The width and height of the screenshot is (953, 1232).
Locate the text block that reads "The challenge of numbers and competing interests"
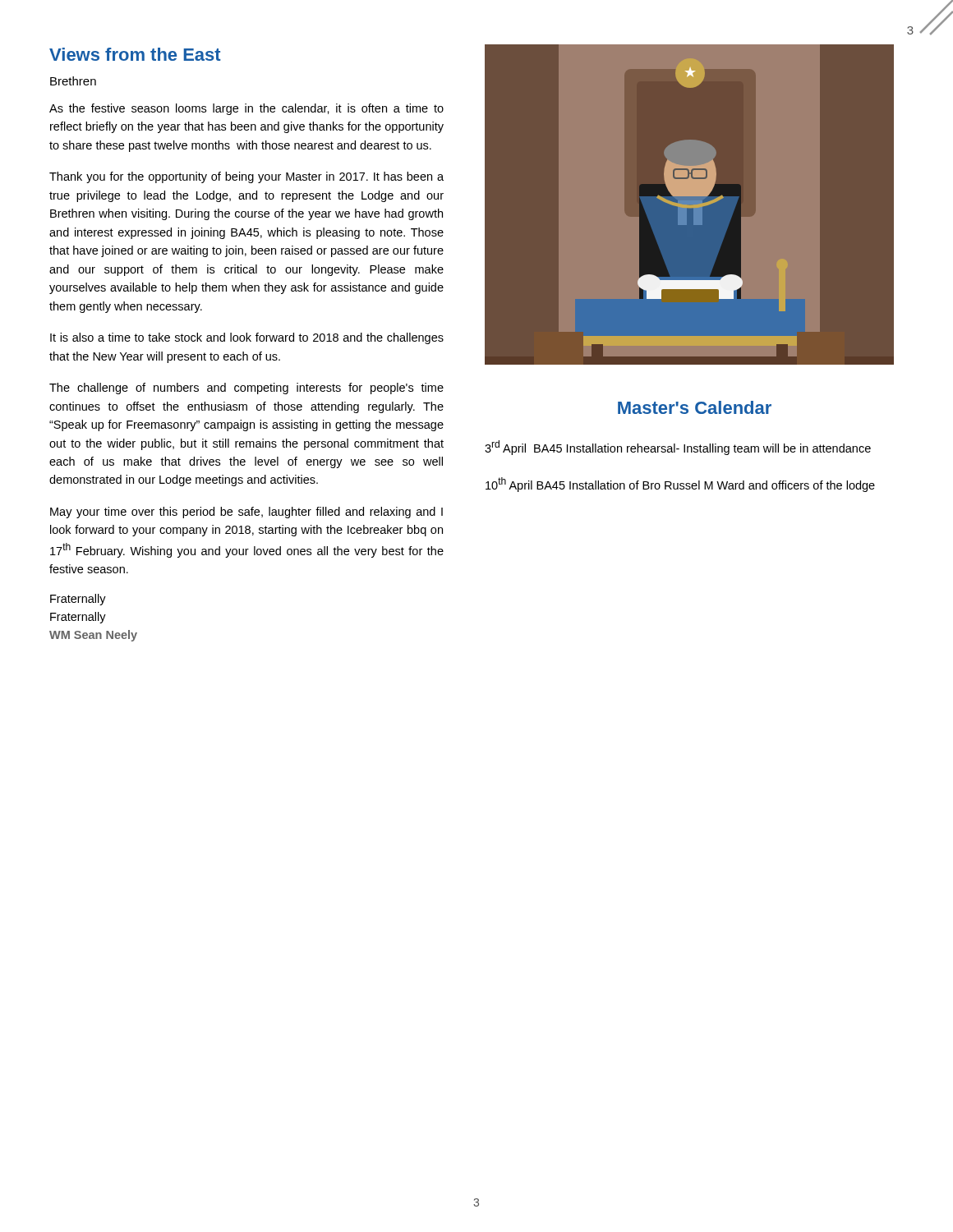click(246, 434)
